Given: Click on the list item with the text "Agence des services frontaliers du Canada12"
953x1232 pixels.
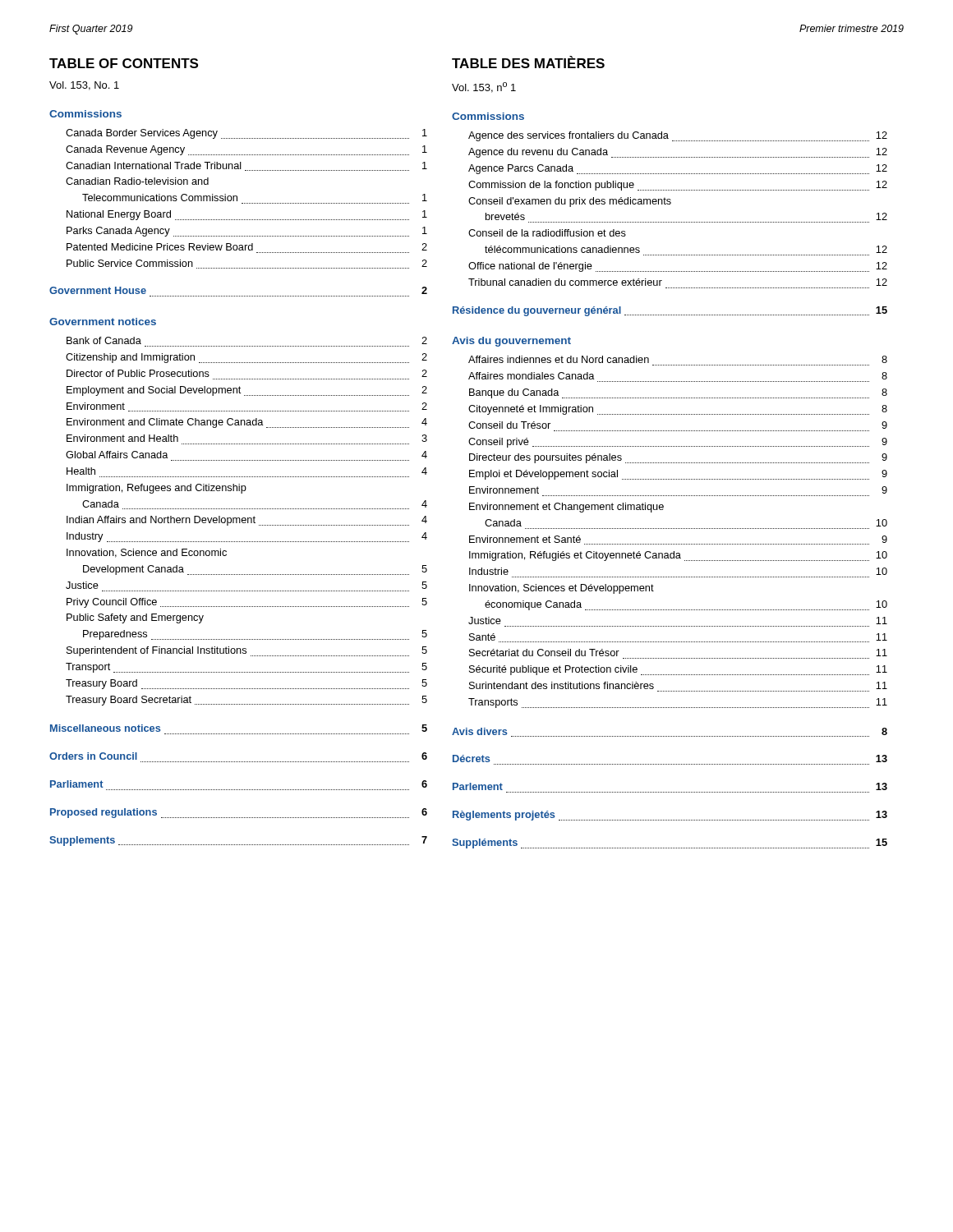Looking at the screenshot, I should [670, 136].
